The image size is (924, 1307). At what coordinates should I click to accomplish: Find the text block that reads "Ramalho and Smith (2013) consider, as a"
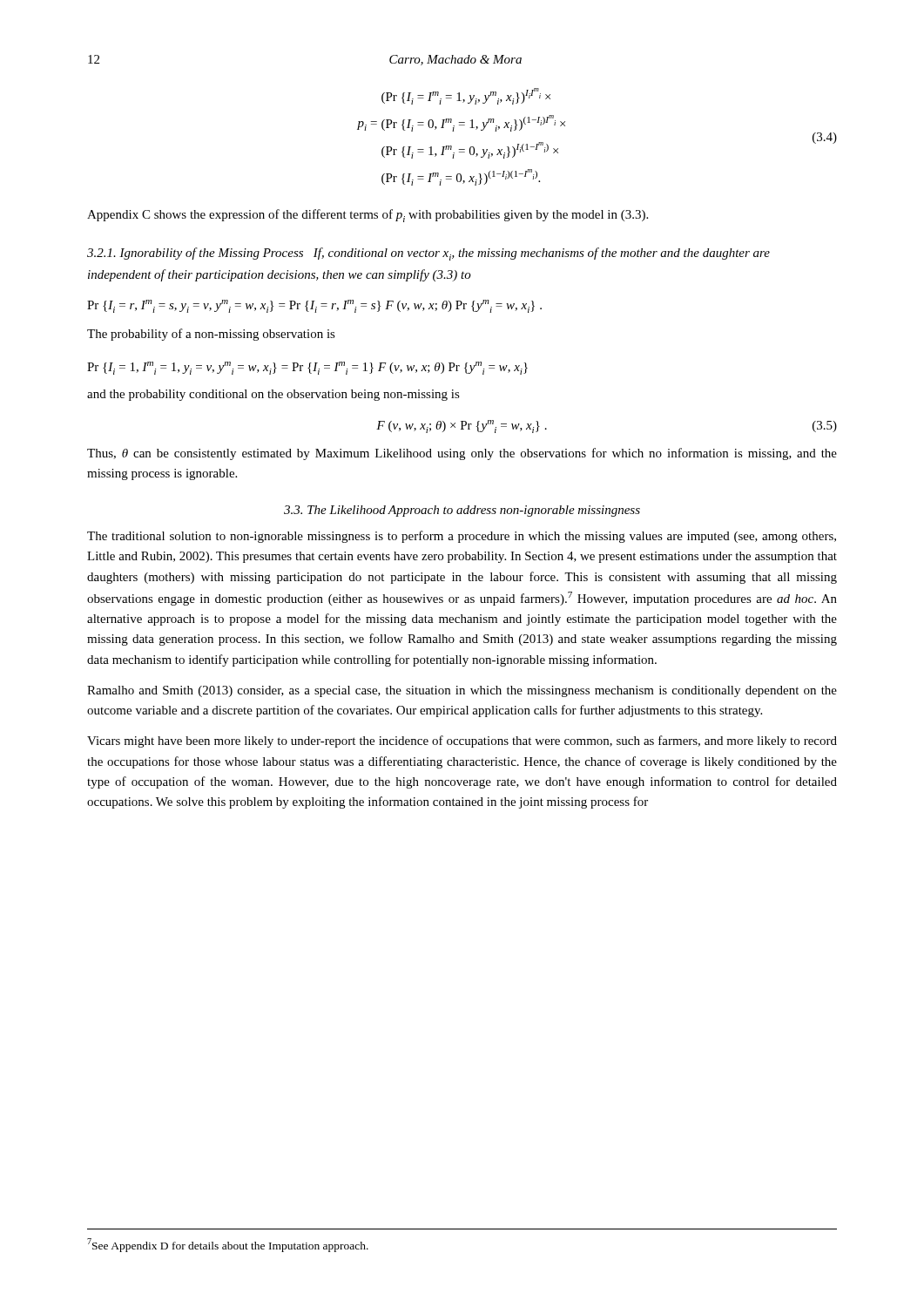pyautogui.click(x=462, y=700)
